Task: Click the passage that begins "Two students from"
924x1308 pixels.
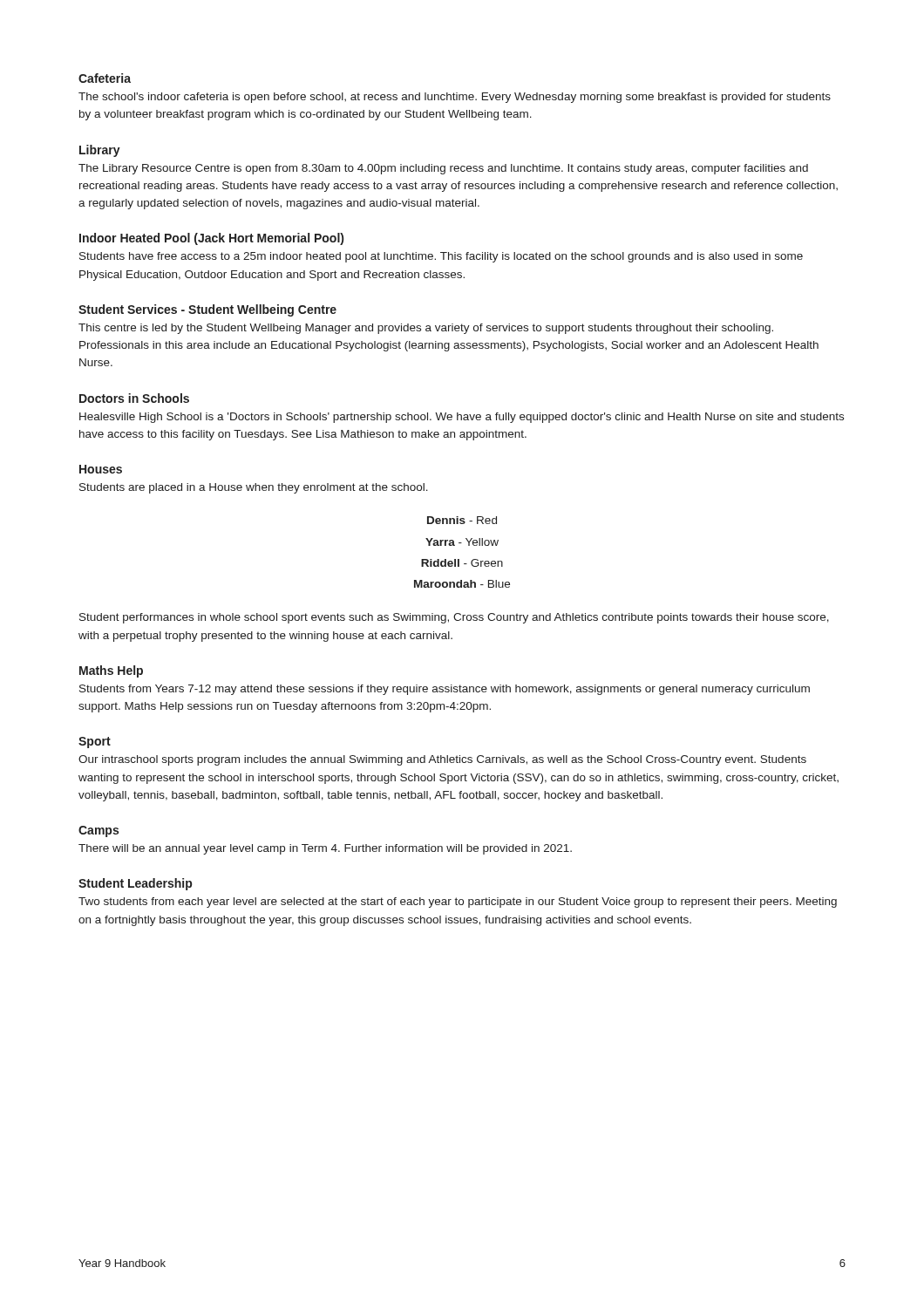Action: click(x=458, y=910)
